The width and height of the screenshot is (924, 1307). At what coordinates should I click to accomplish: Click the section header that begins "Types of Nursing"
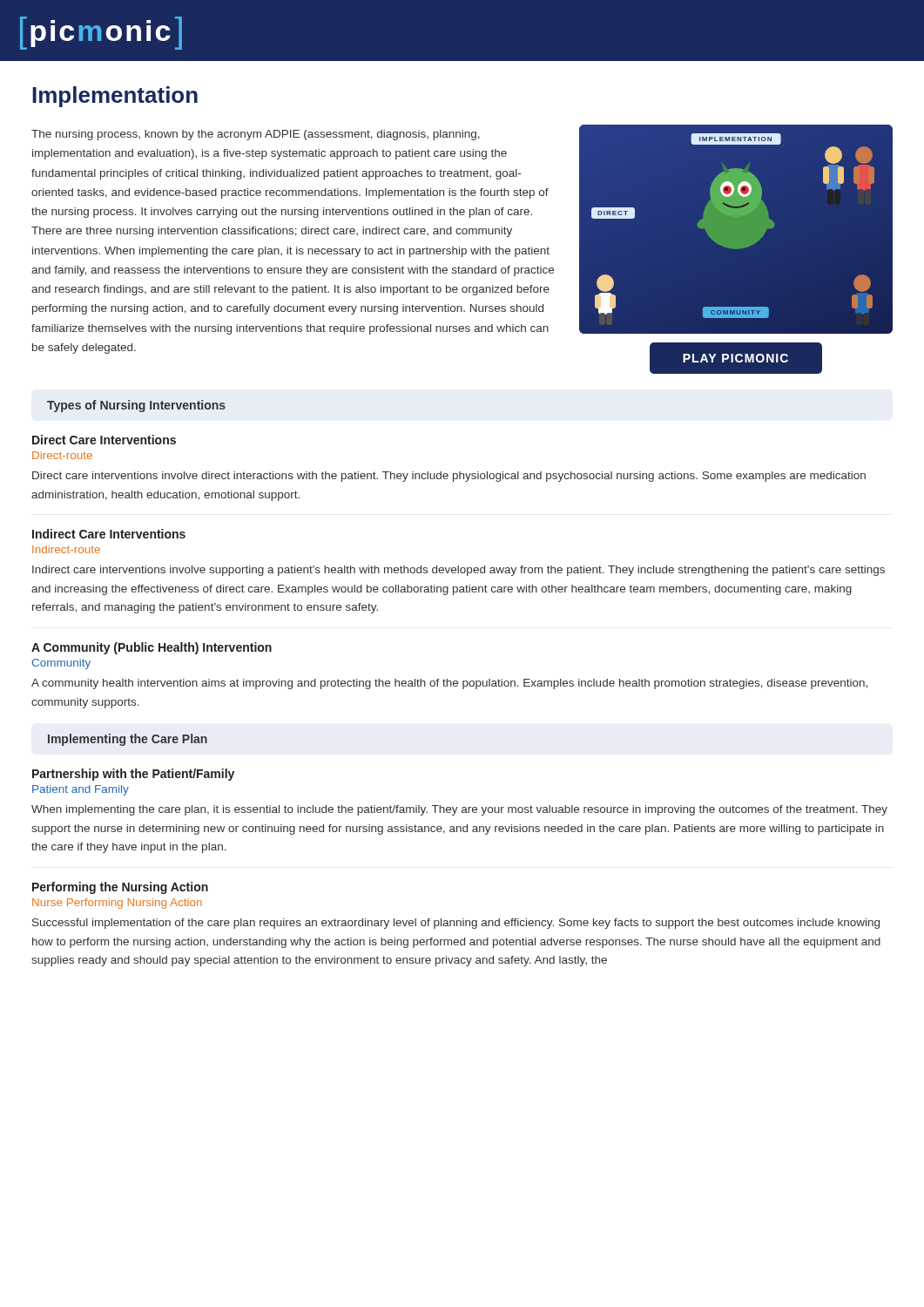(x=136, y=405)
